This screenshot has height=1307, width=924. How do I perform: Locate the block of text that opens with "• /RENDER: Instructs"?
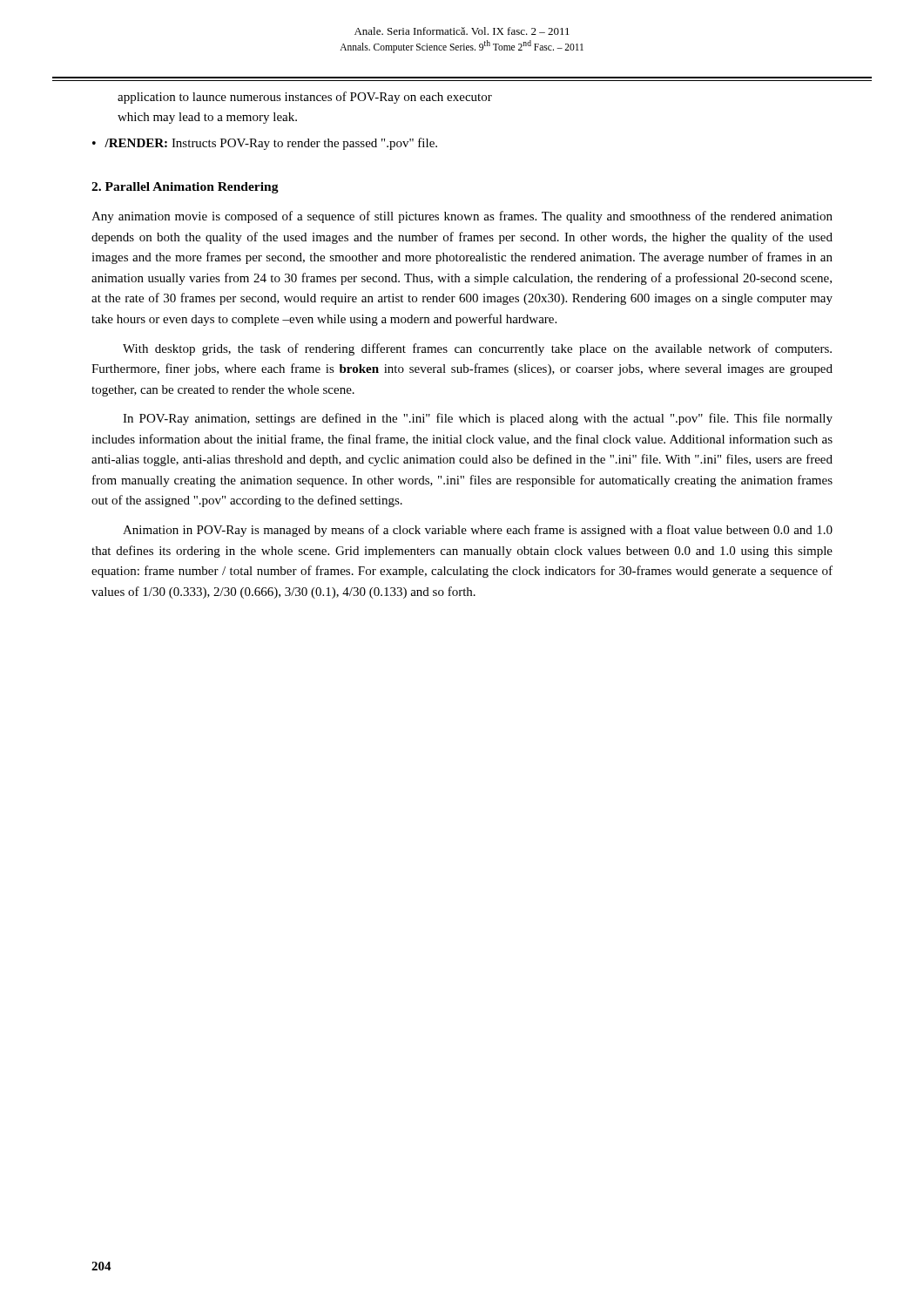pos(265,144)
